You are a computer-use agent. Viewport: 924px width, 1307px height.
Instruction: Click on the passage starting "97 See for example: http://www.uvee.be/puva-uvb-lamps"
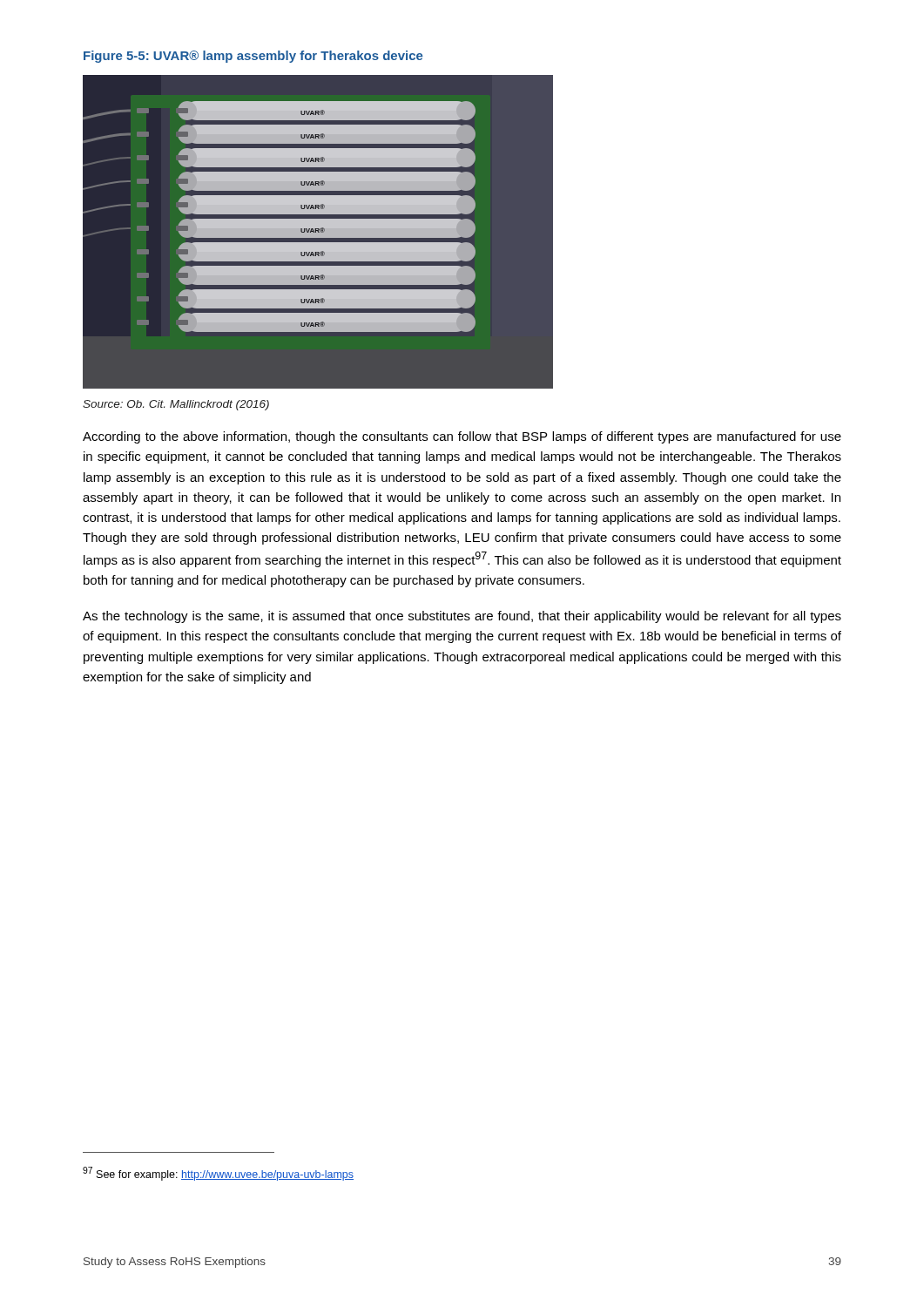point(300,1167)
